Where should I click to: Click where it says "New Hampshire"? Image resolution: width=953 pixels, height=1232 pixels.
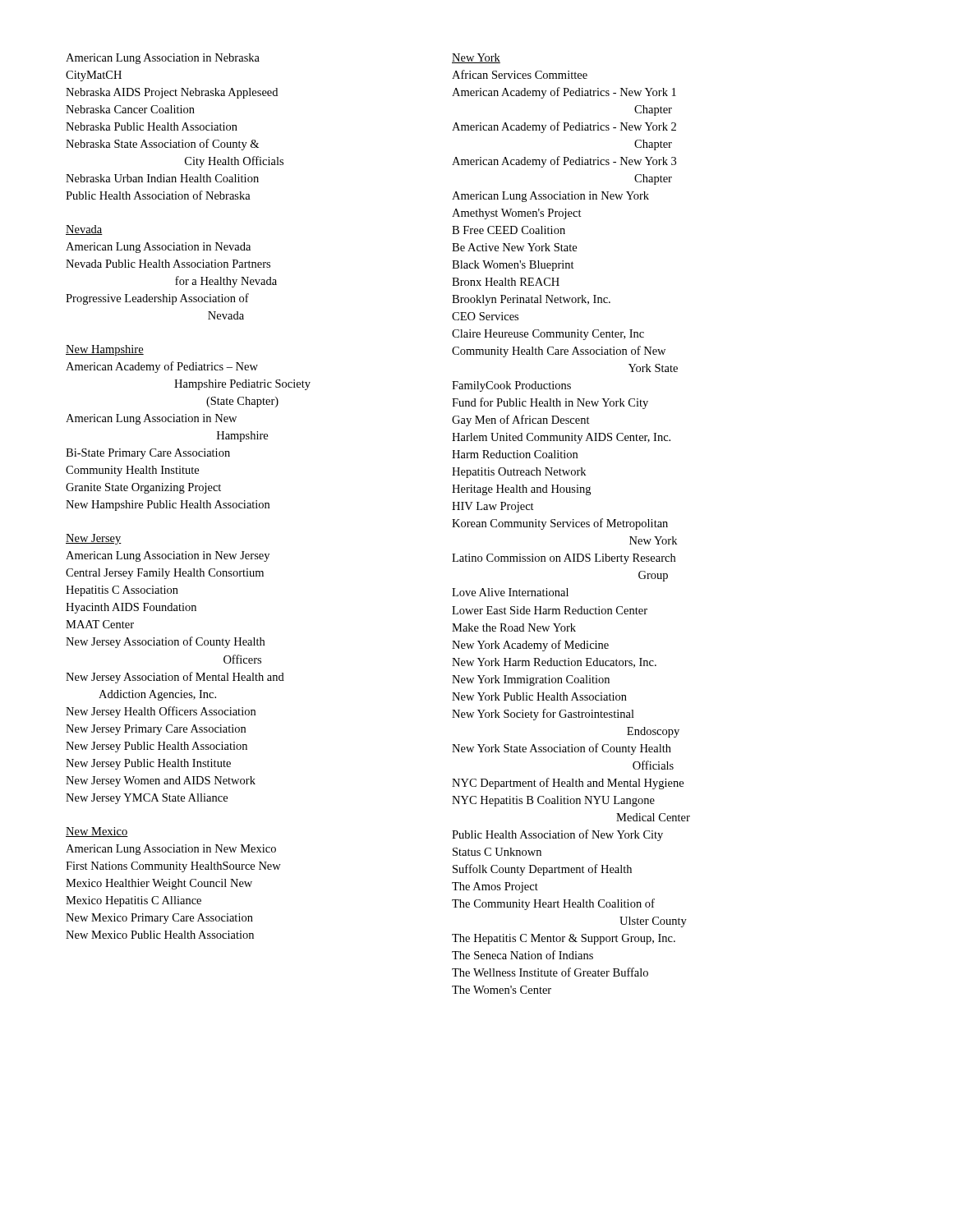point(105,349)
